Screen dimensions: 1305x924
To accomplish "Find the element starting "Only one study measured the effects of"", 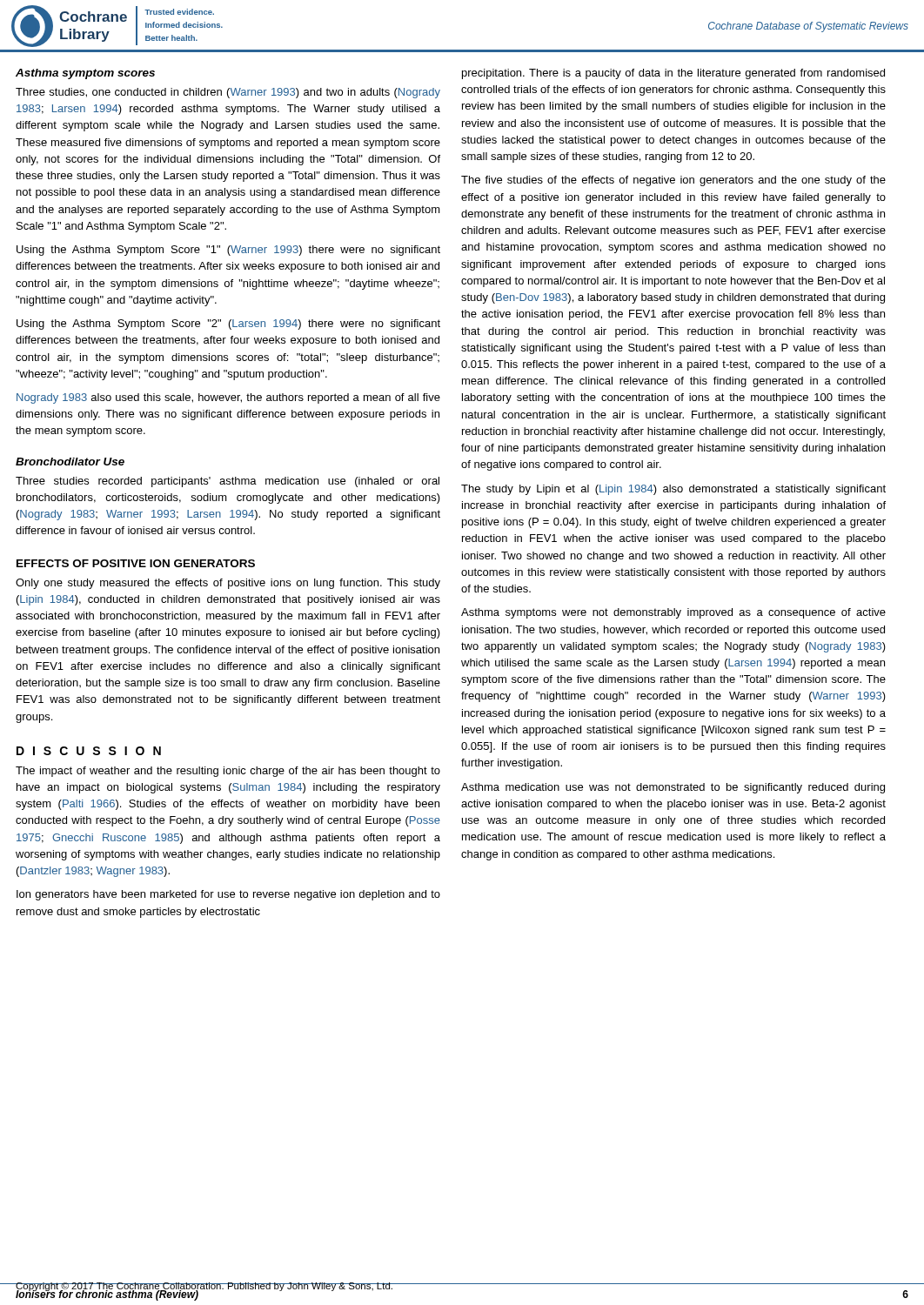I will [x=228, y=649].
